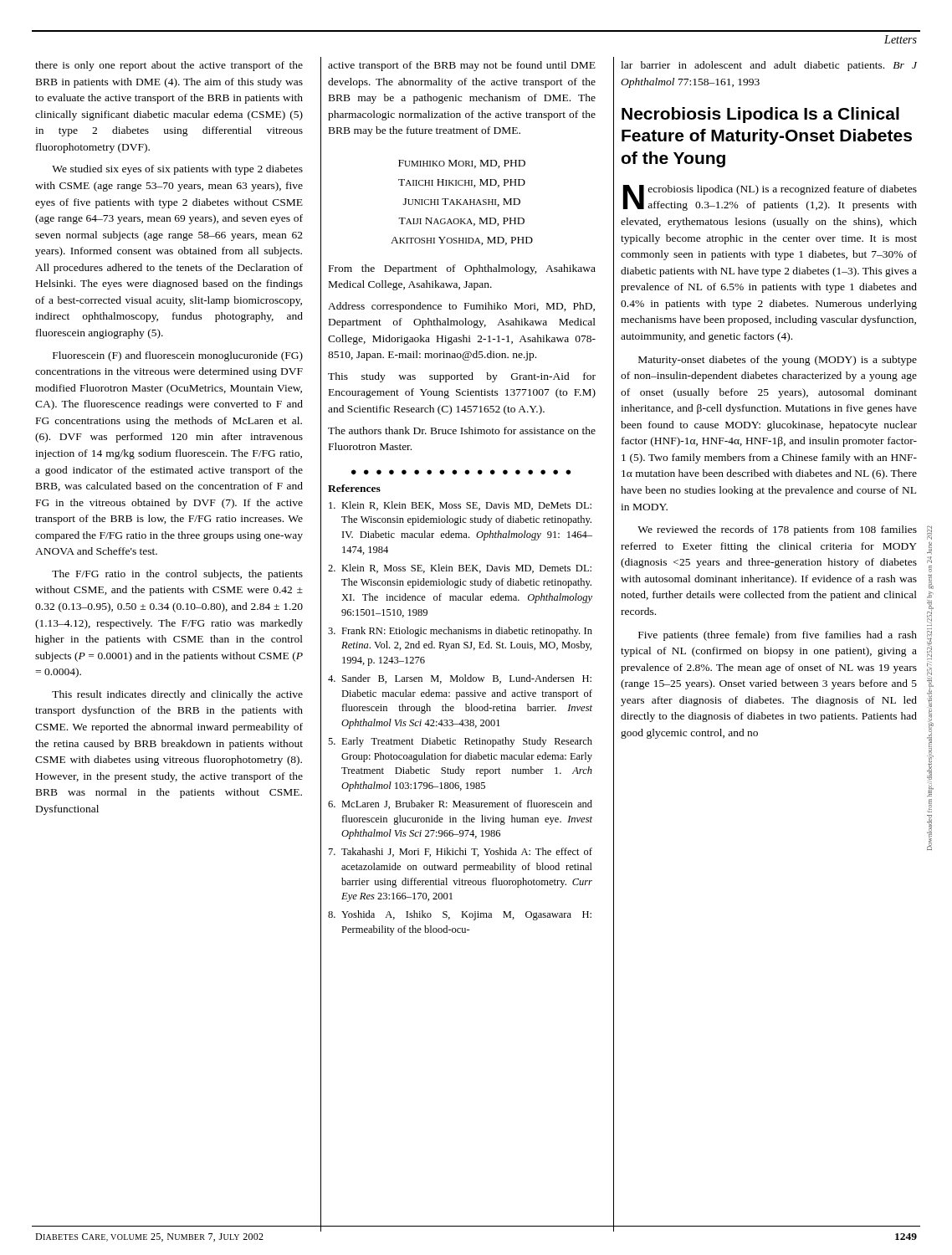Image resolution: width=952 pixels, height=1255 pixels.
Task: Select the passage starting "there is only one"
Action: (x=169, y=437)
